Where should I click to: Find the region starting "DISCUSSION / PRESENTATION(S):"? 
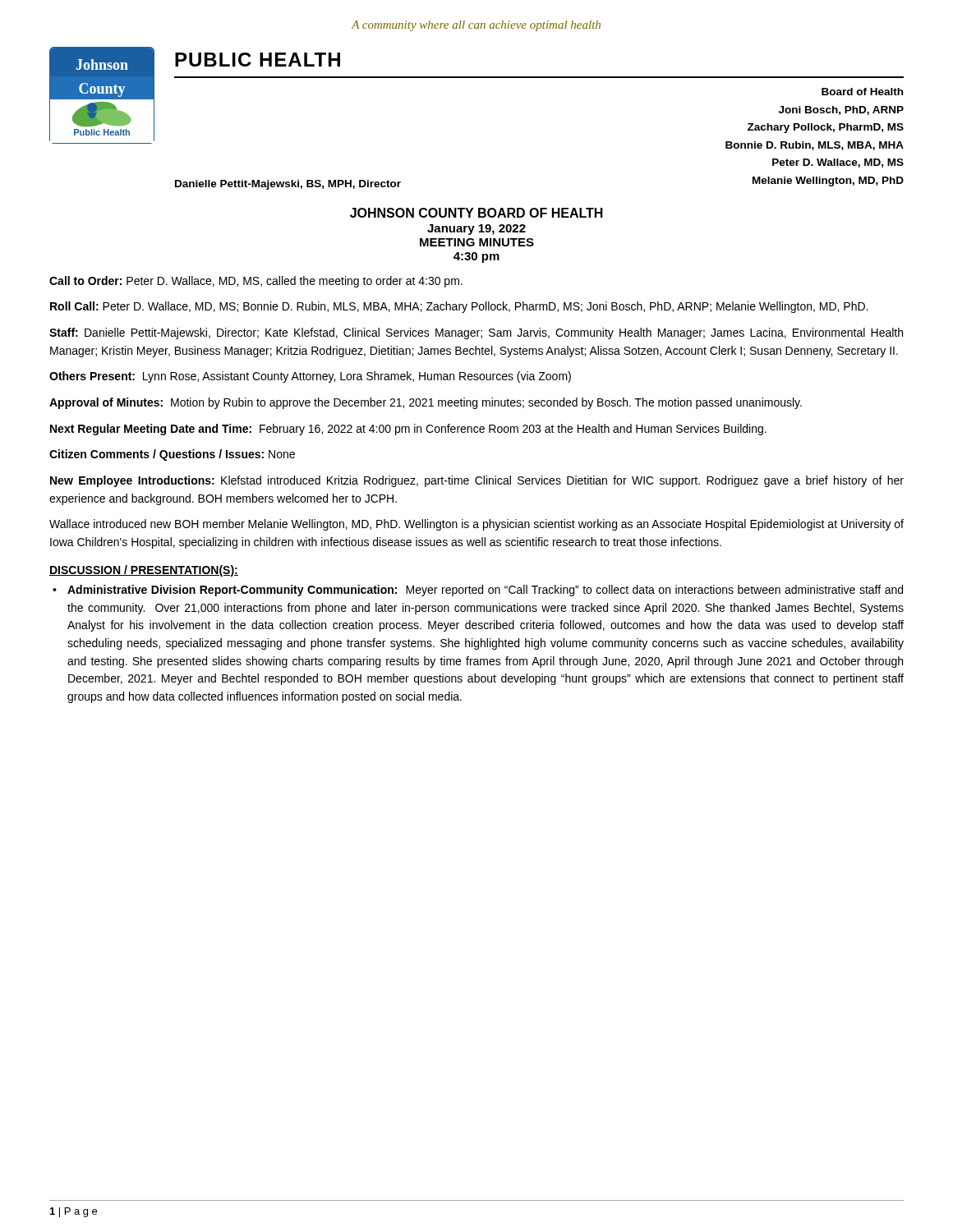click(144, 570)
